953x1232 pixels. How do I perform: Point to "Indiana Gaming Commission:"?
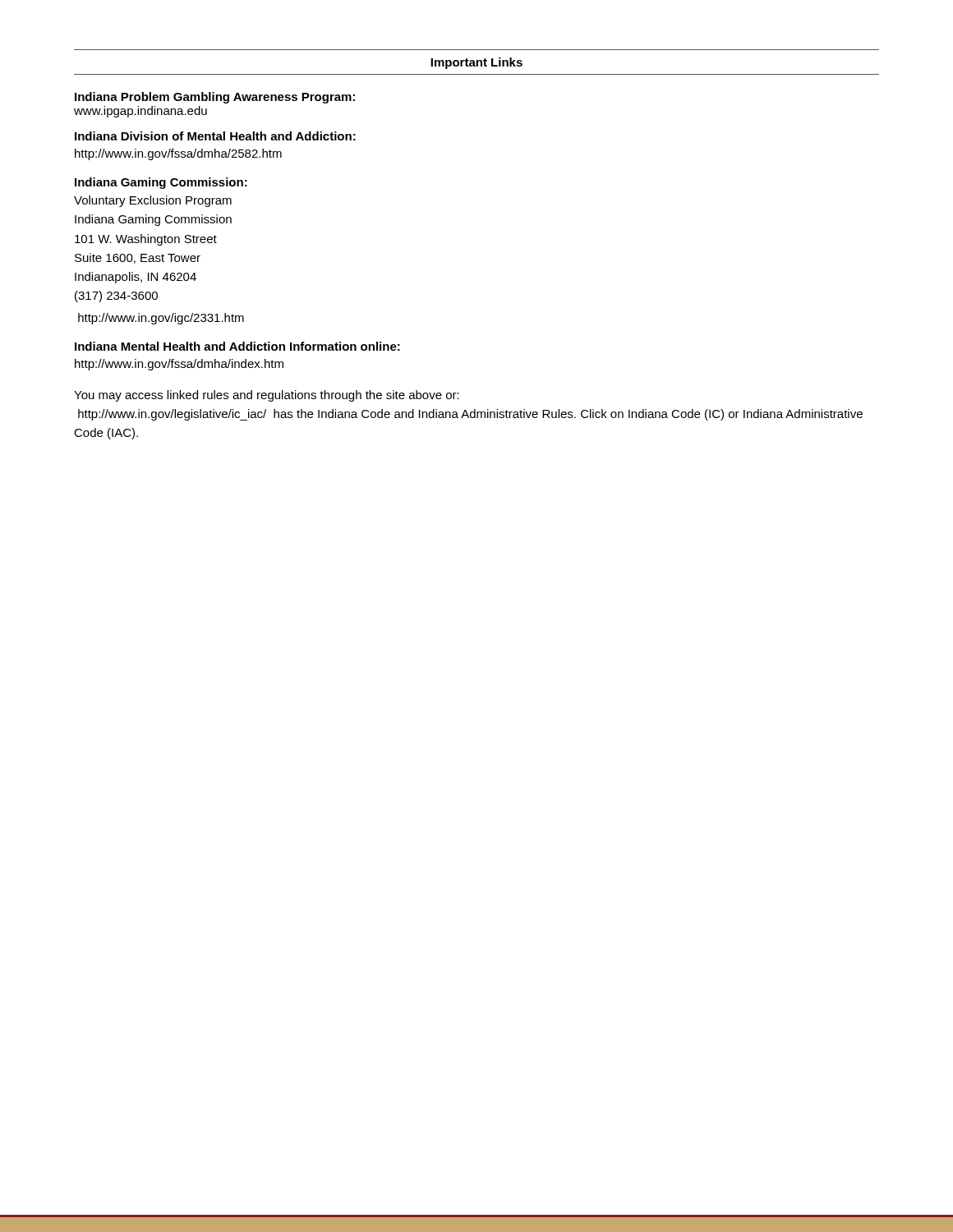pyautogui.click(x=161, y=182)
